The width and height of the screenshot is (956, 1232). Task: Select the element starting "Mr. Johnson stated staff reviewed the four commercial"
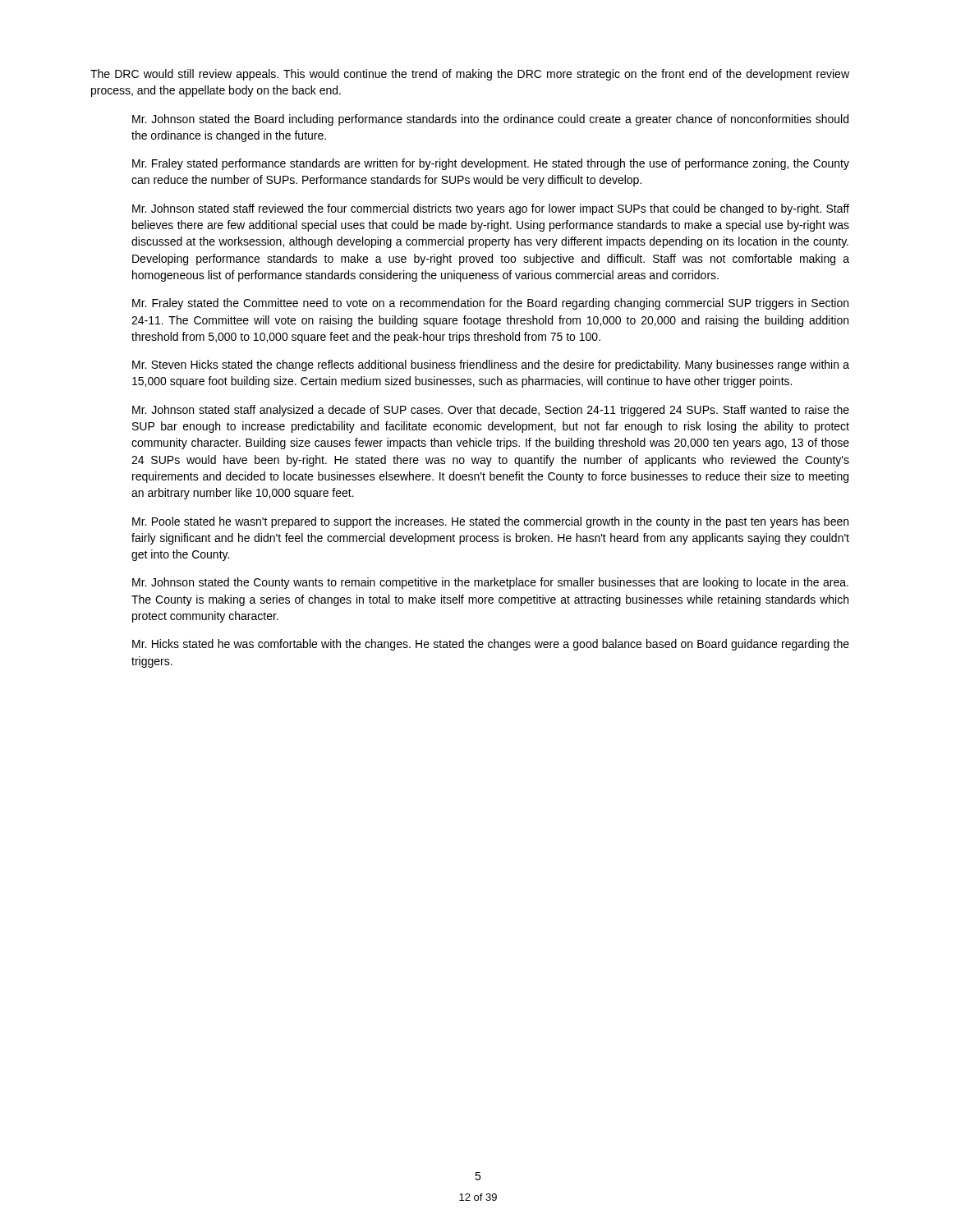click(x=490, y=242)
